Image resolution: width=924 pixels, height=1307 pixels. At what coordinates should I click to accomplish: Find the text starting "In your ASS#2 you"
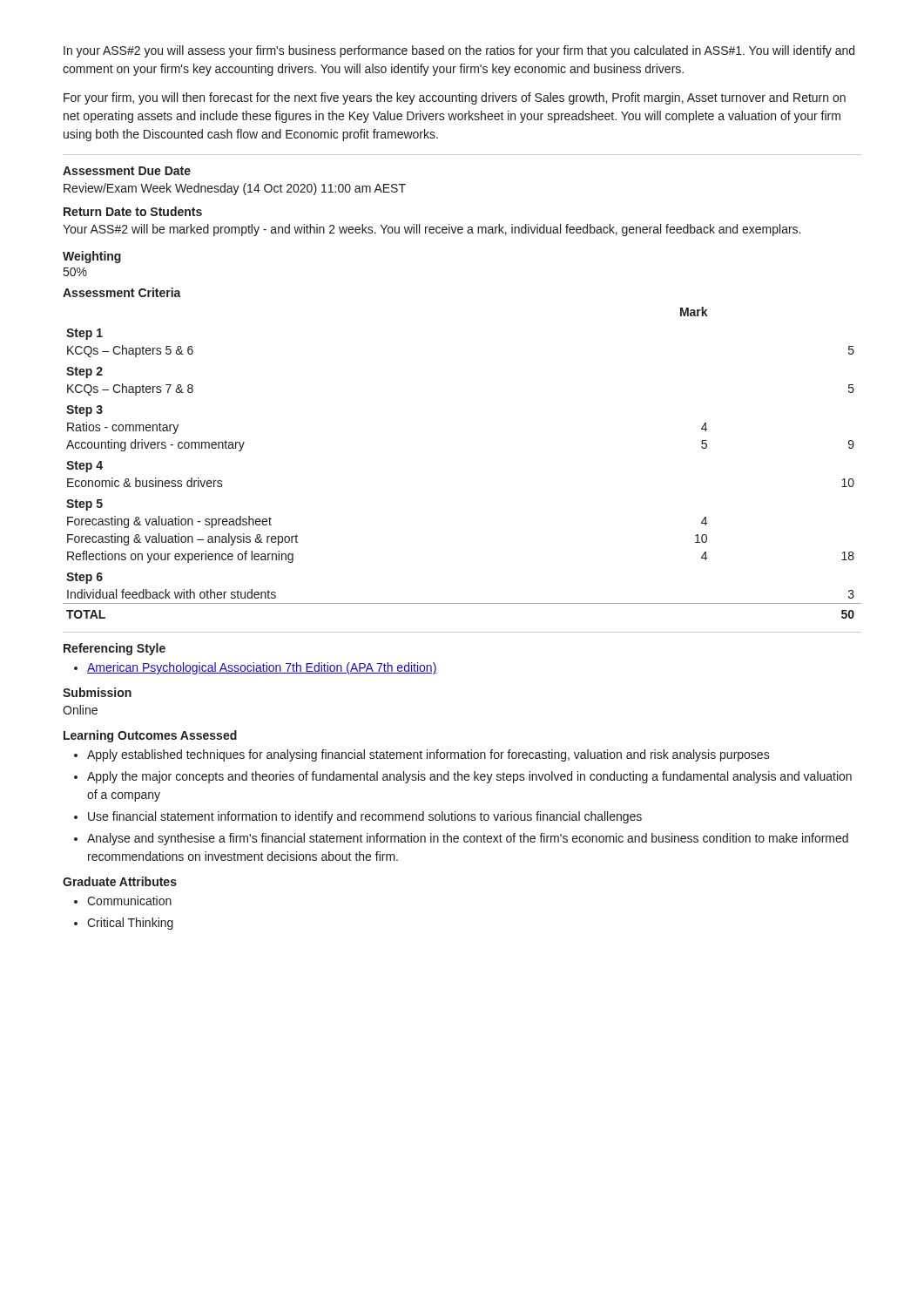point(462,60)
